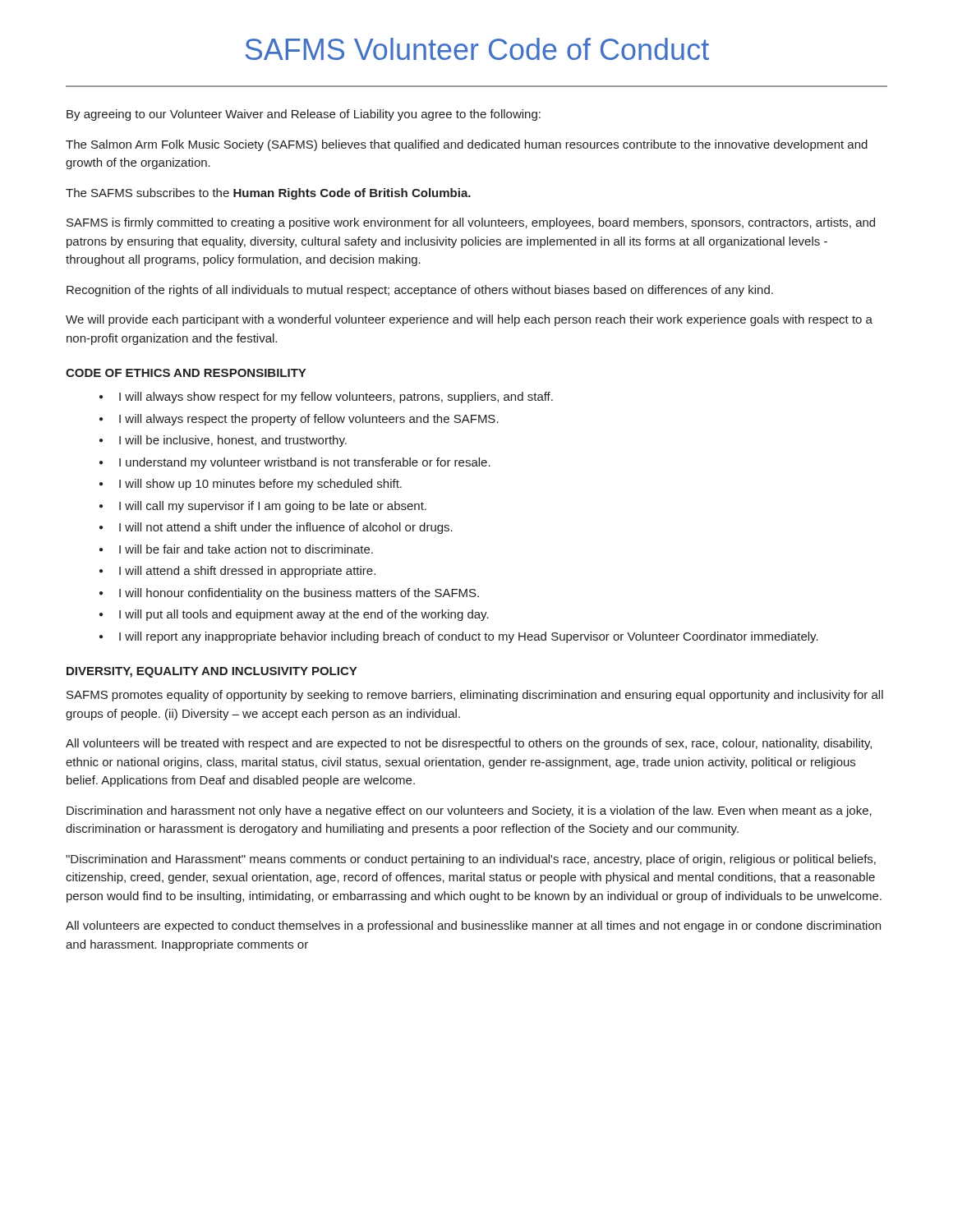Select the list item with the text "I will always respect the property"

(309, 418)
